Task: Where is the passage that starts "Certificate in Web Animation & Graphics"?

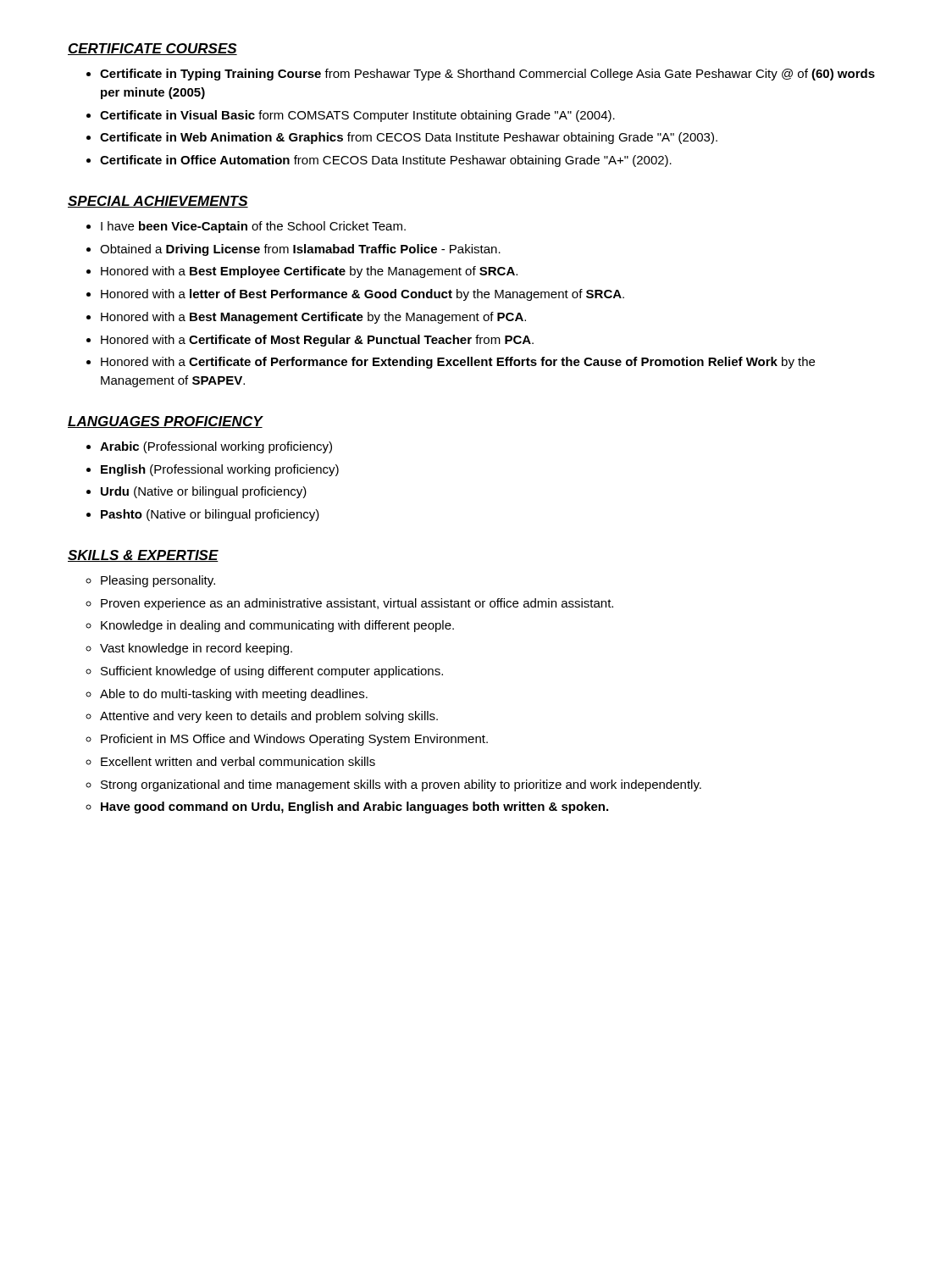Action: (409, 137)
